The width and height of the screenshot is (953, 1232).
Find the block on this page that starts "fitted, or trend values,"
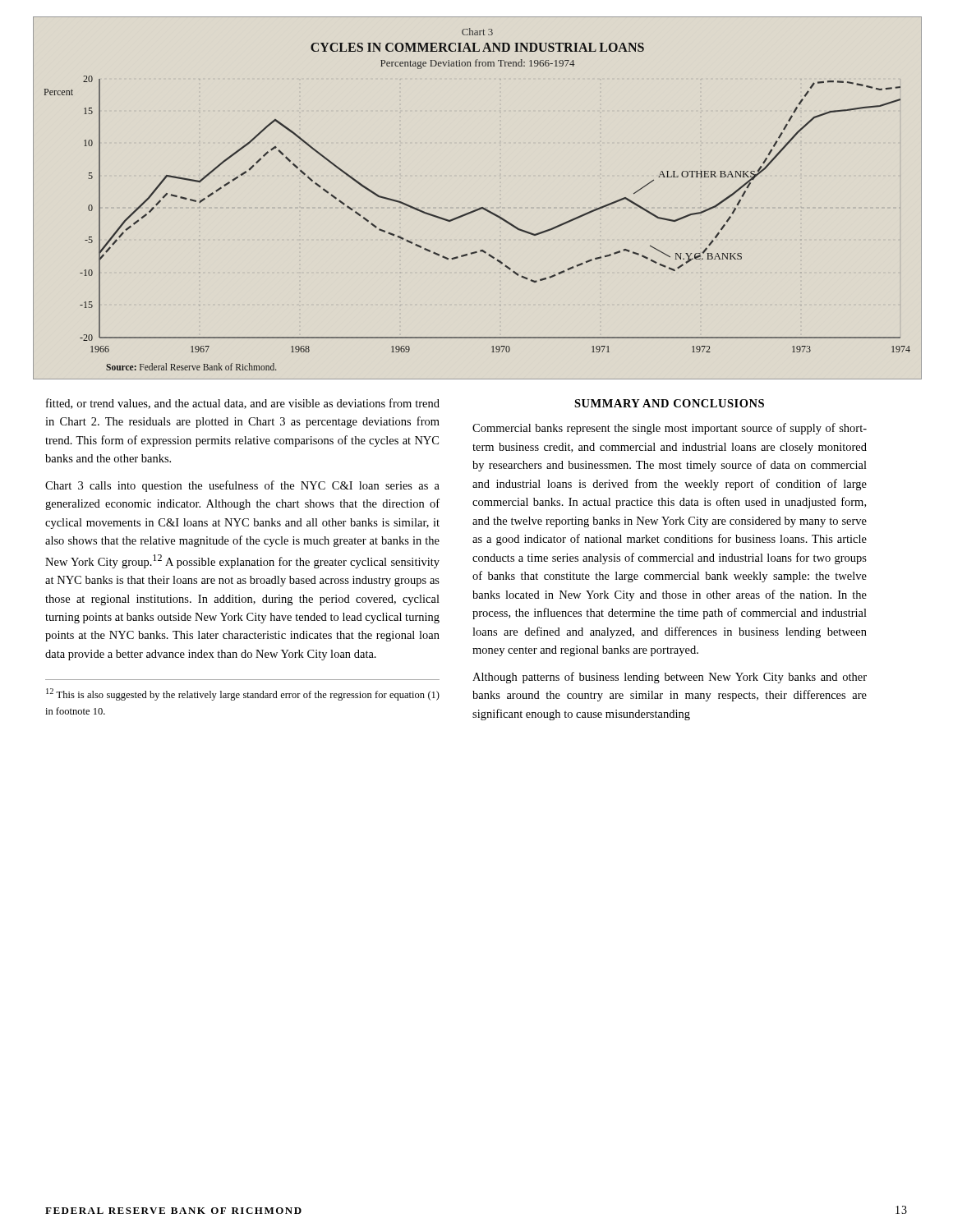point(242,529)
